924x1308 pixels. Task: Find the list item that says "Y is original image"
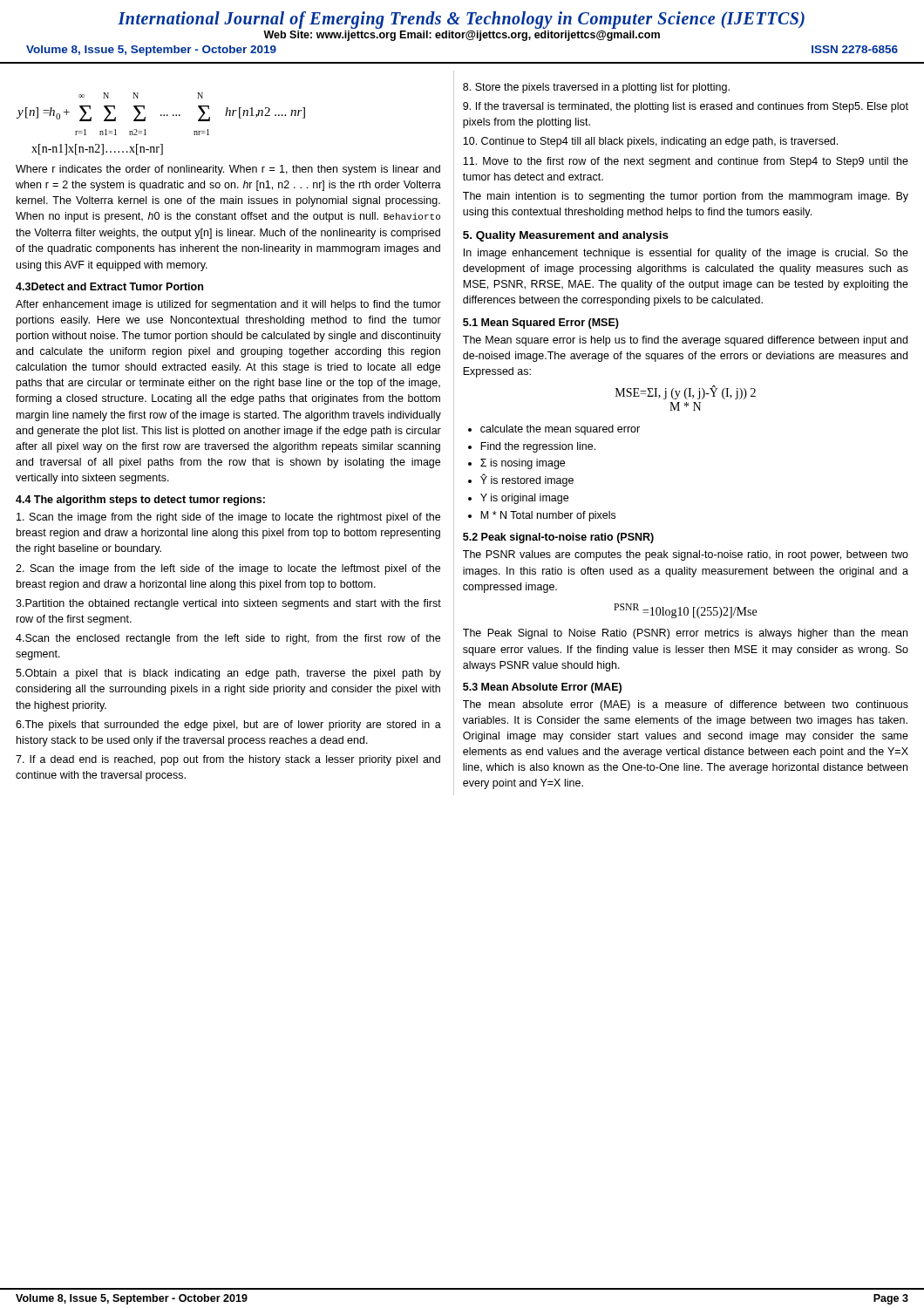[x=525, y=498]
